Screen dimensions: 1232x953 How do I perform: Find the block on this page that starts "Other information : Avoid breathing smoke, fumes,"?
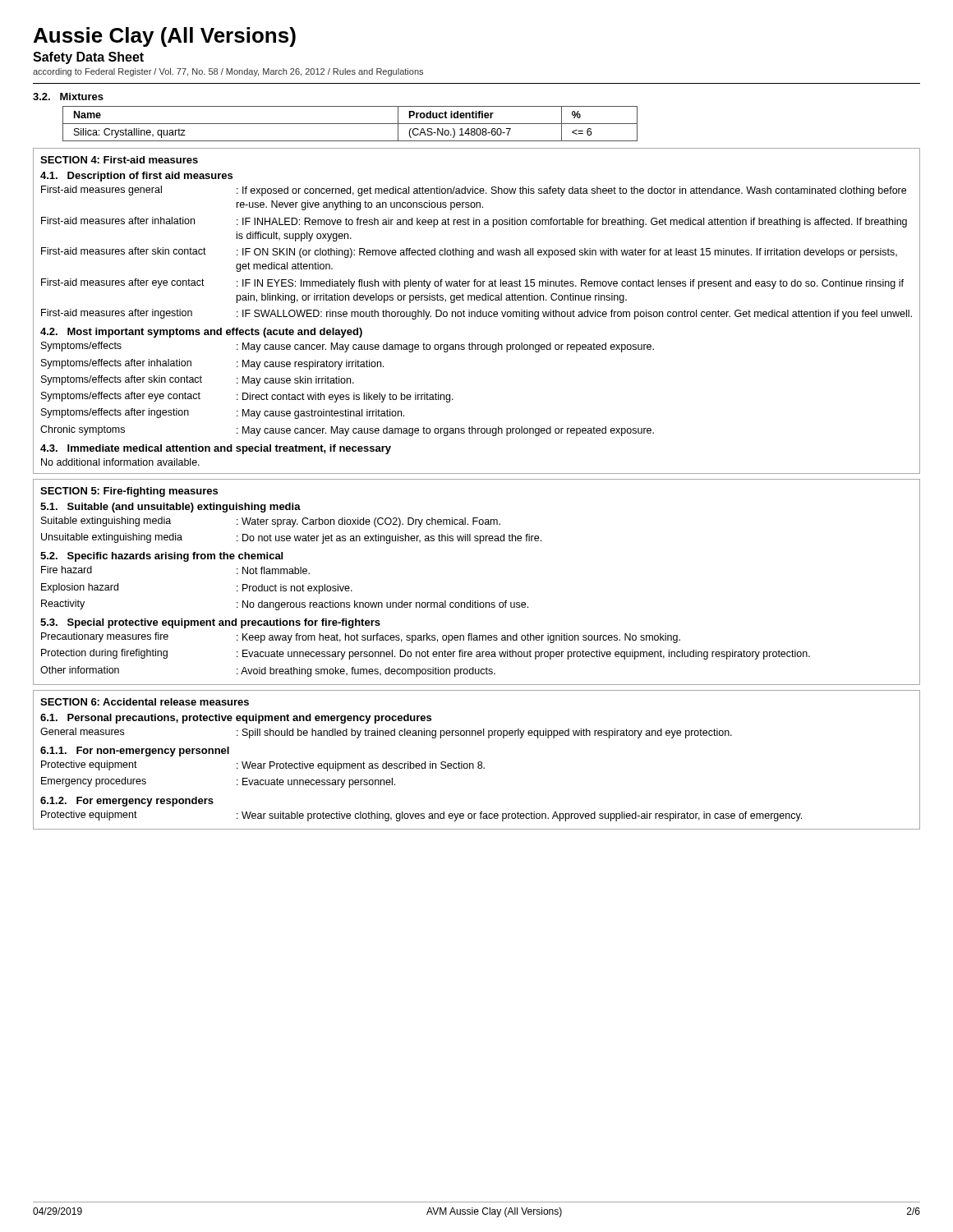tap(476, 671)
